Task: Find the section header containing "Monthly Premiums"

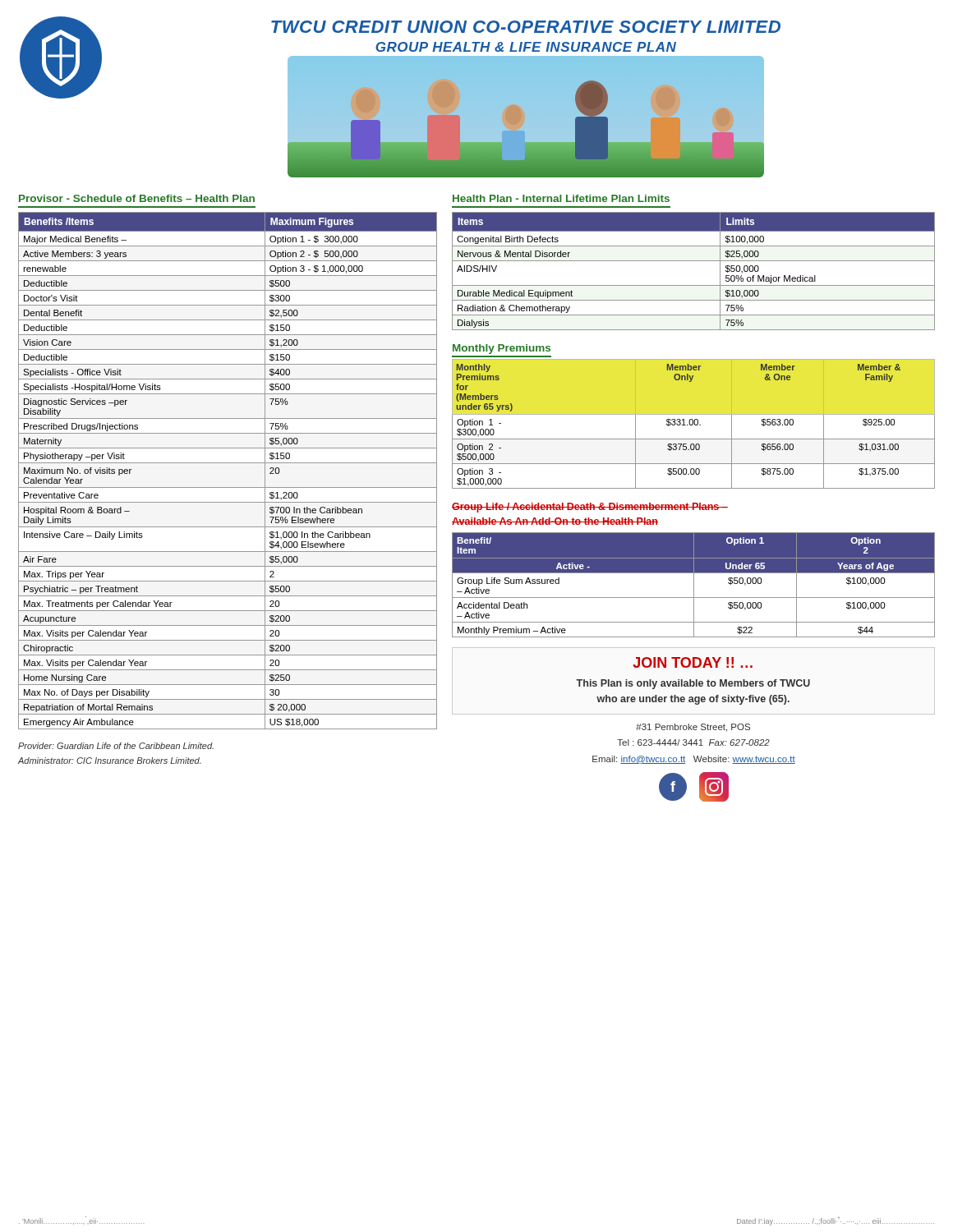Action: tap(501, 349)
